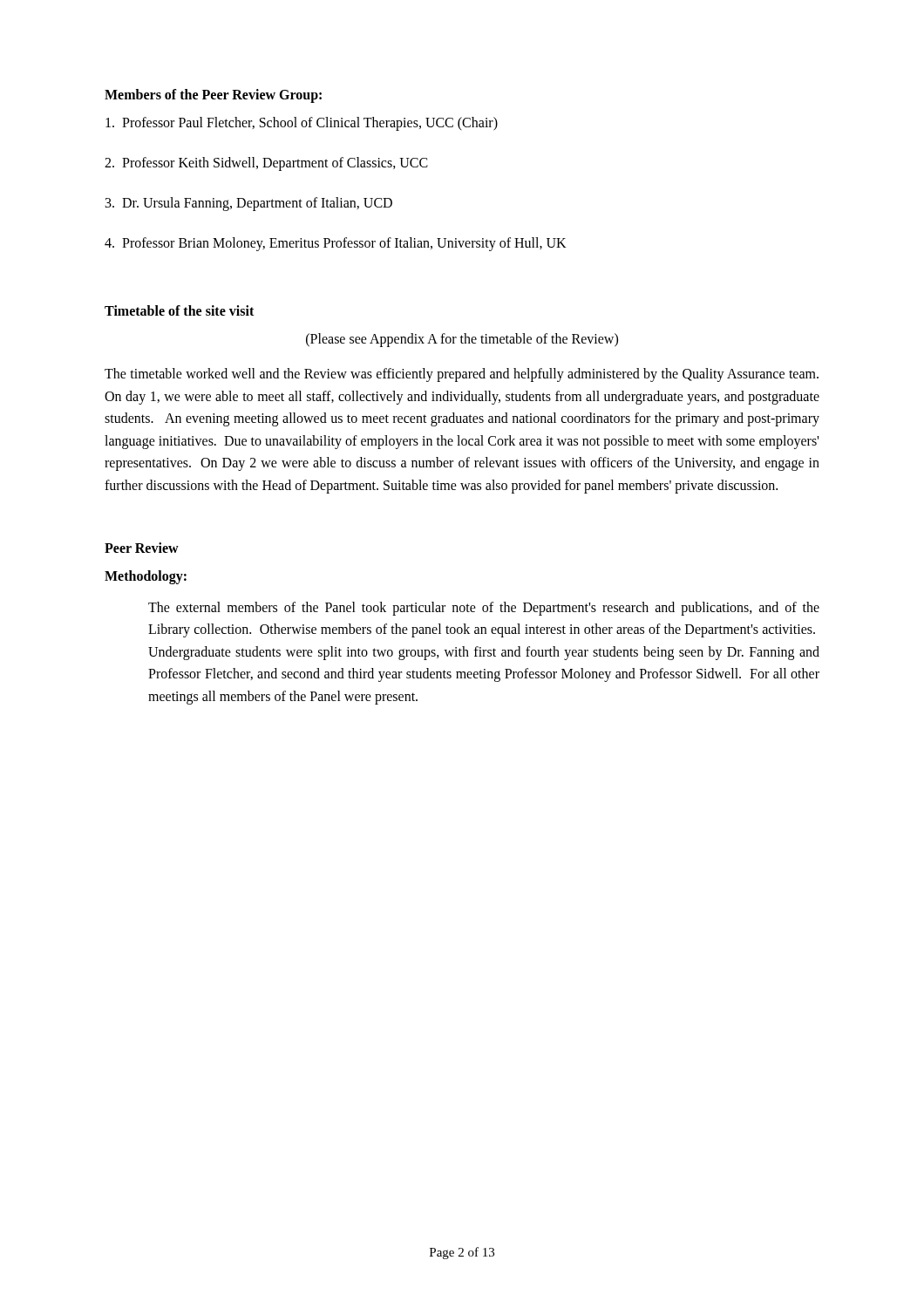Locate the text block containing "The external members of"

point(484,652)
